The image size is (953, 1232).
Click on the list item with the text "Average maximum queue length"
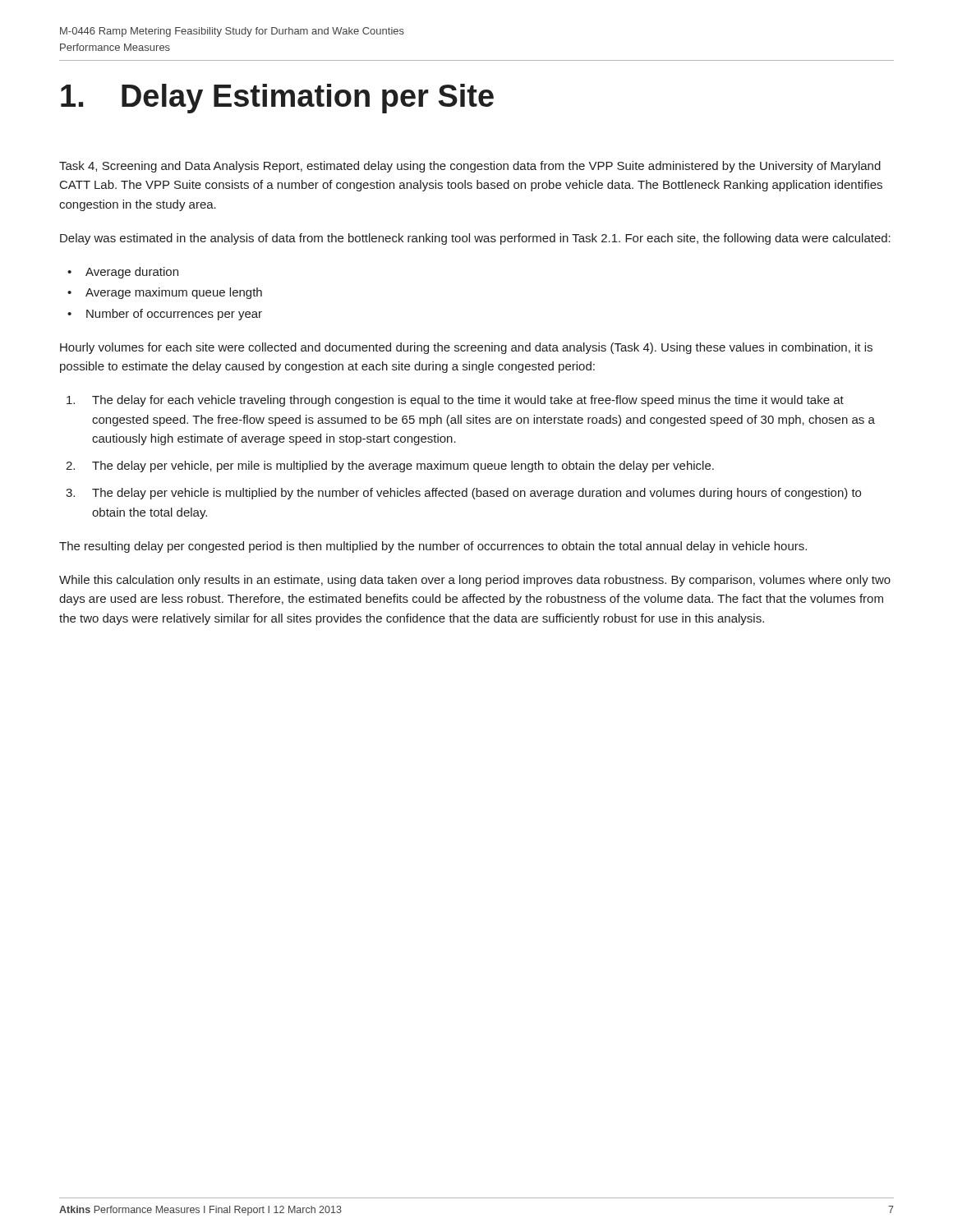(174, 292)
